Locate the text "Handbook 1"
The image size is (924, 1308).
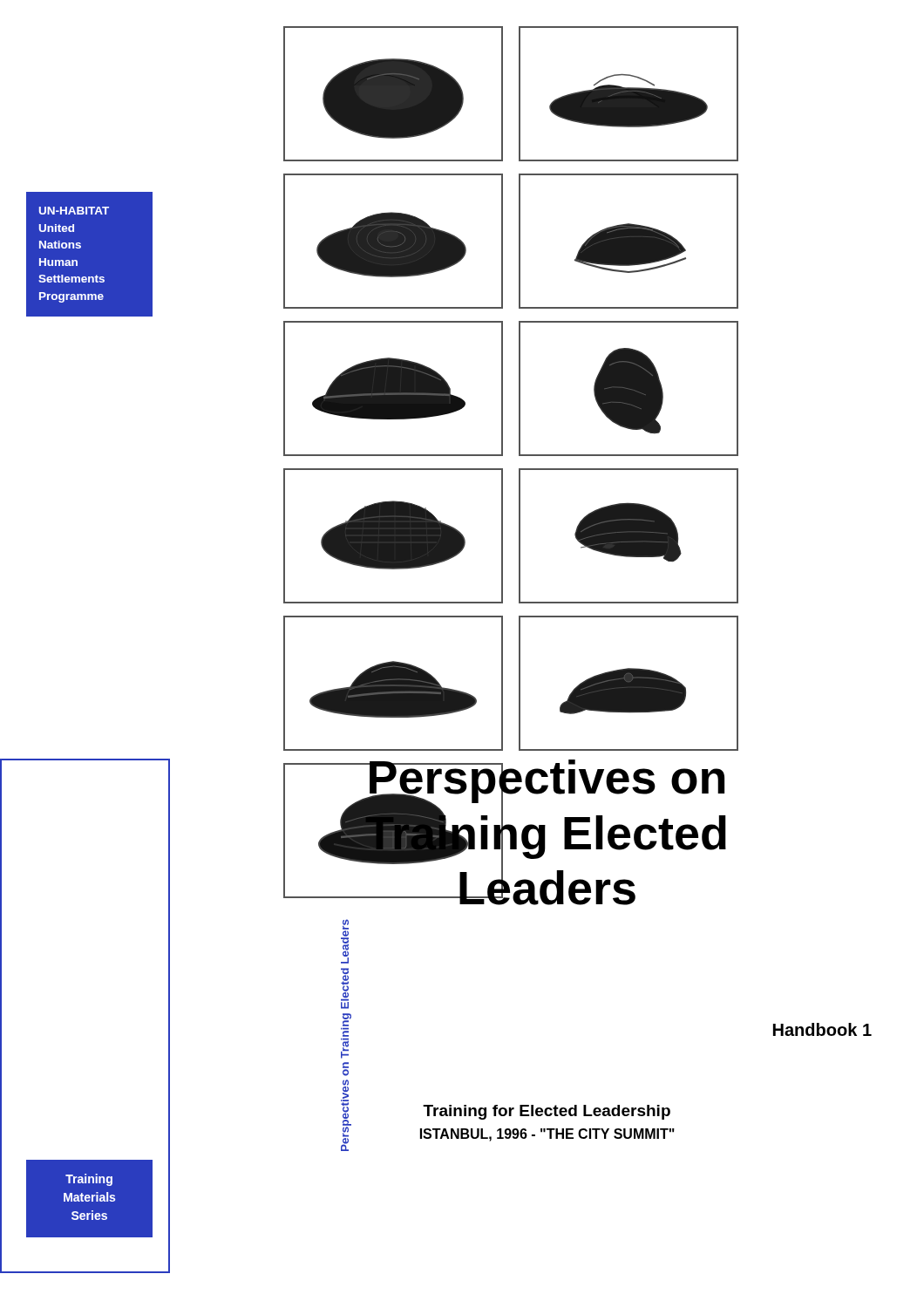point(345,1029)
